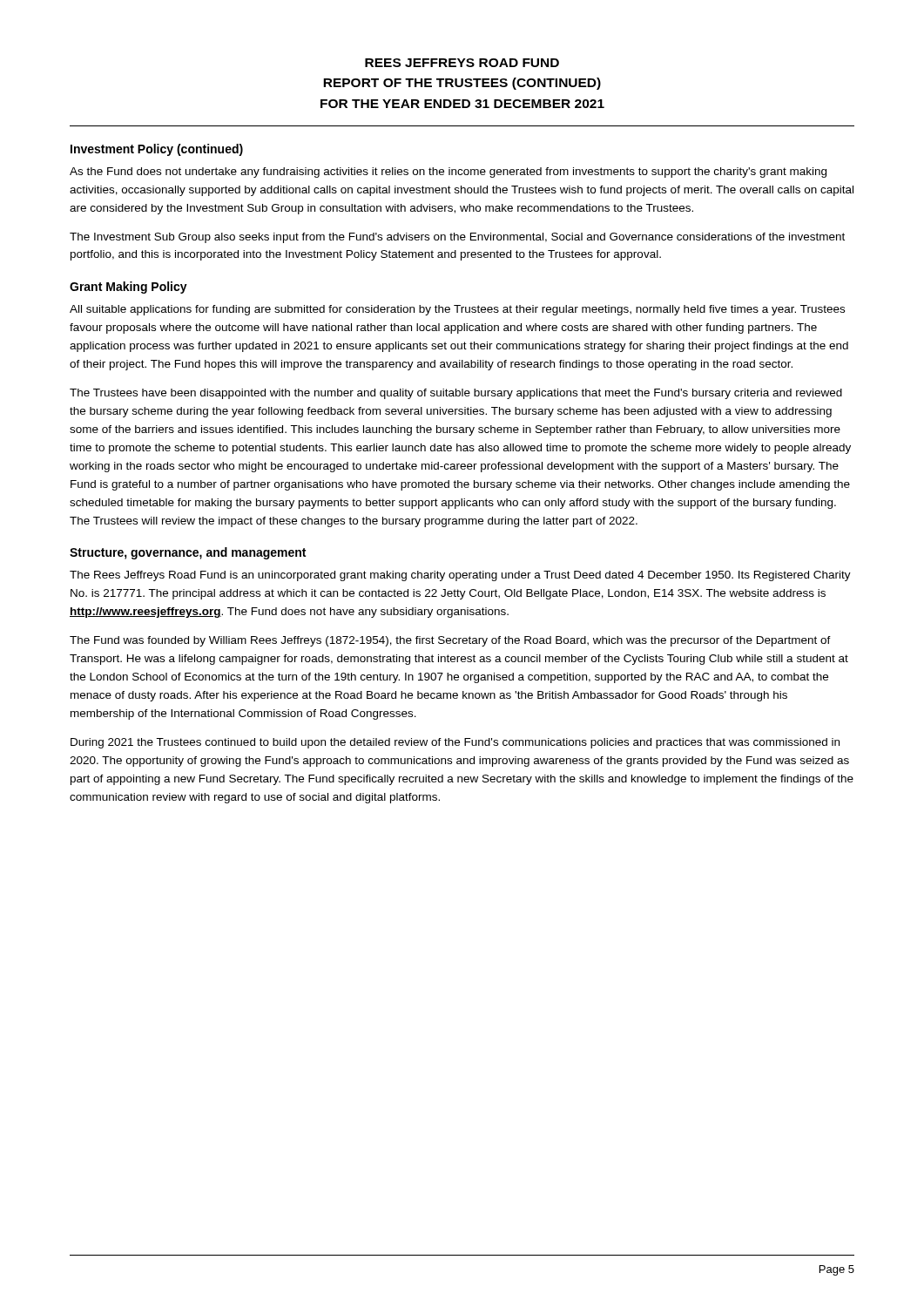Viewport: 924px width, 1307px height.
Task: Find the block on this page that starts "The Rees Jeffreys Road Fund is an"
Action: click(x=460, y=593)
